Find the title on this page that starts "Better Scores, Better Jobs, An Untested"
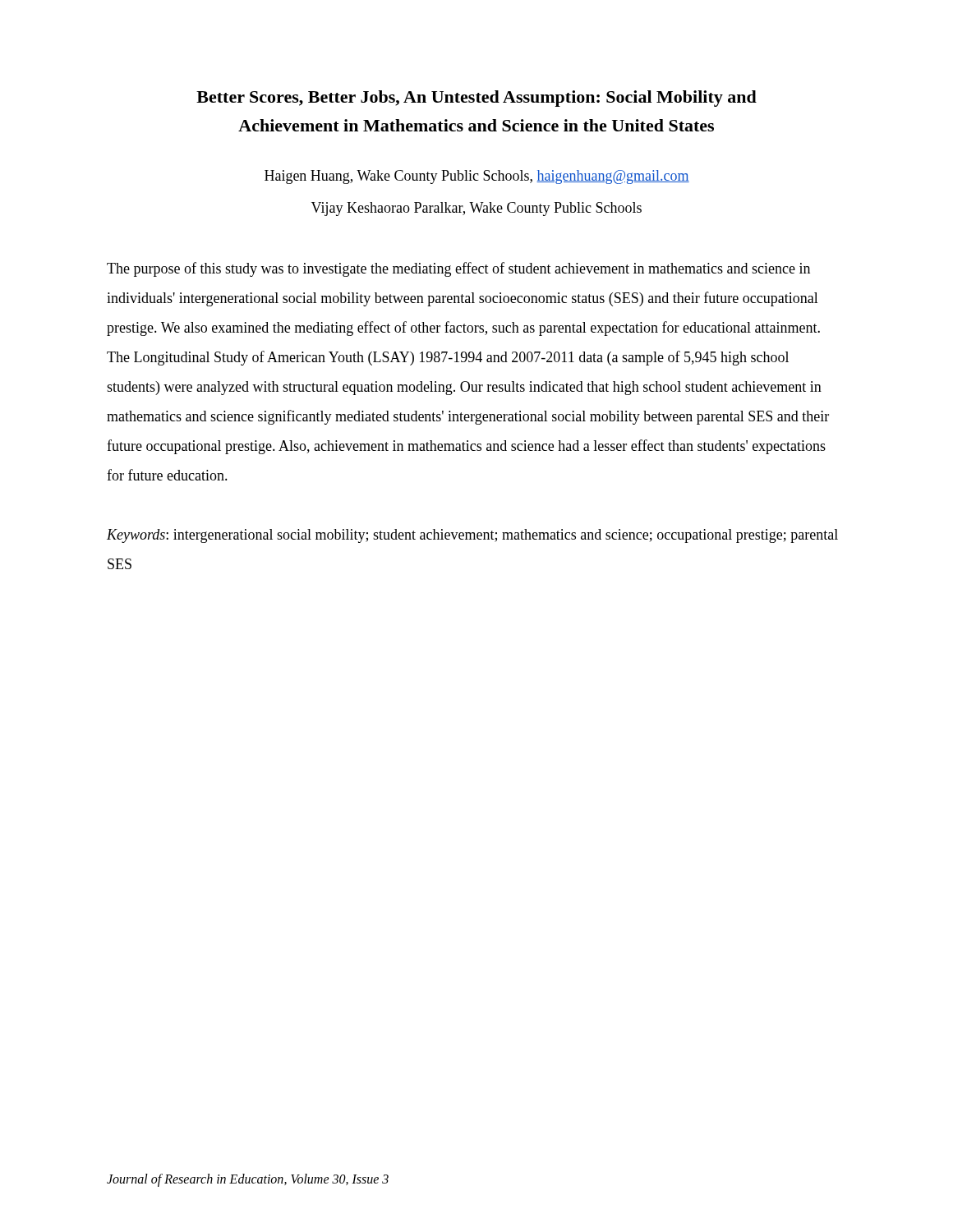This screenshot has width=953, height=1232. pos(476,111)
